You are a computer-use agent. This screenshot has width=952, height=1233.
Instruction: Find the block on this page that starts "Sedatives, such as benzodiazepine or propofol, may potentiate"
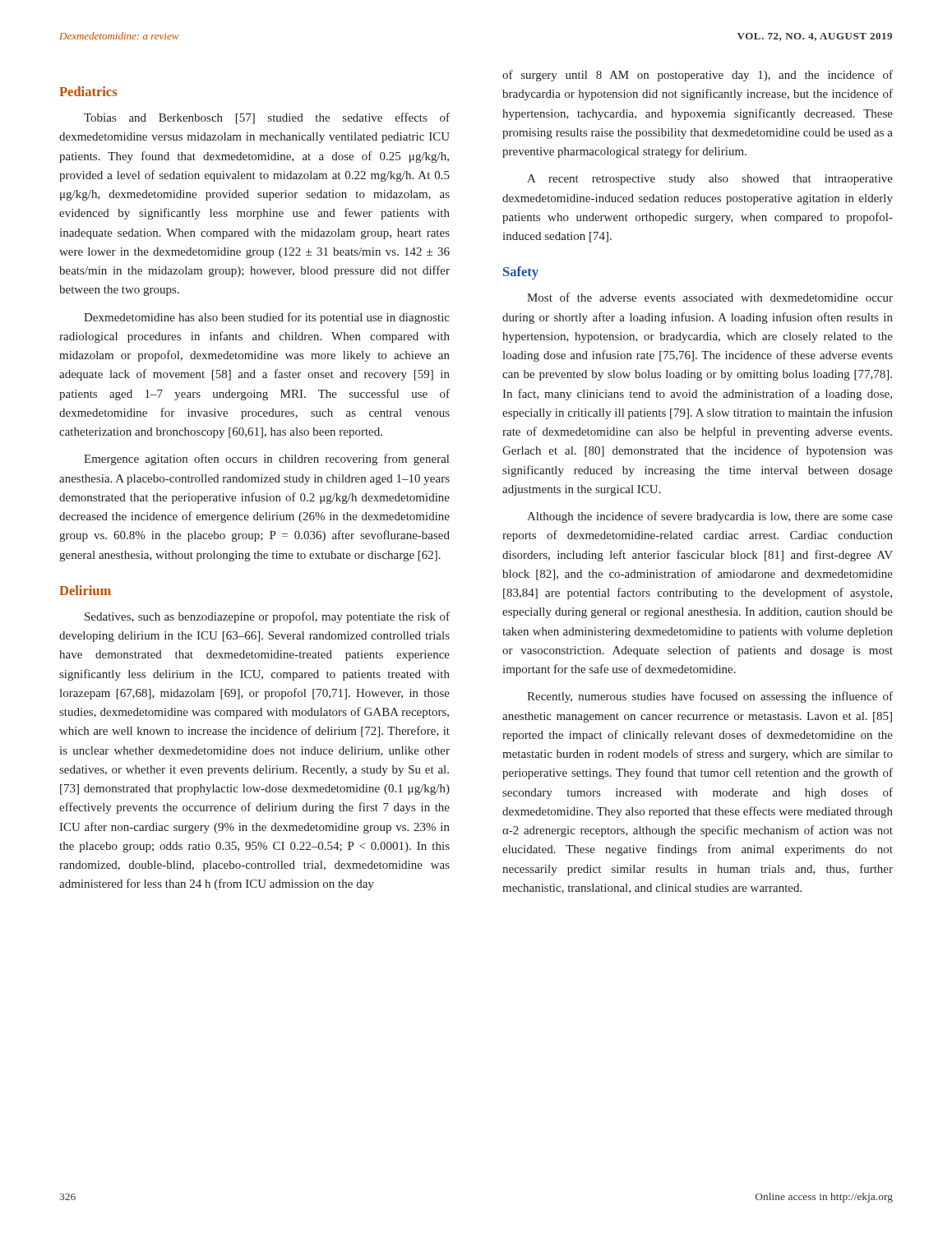(x=254, y=751)
